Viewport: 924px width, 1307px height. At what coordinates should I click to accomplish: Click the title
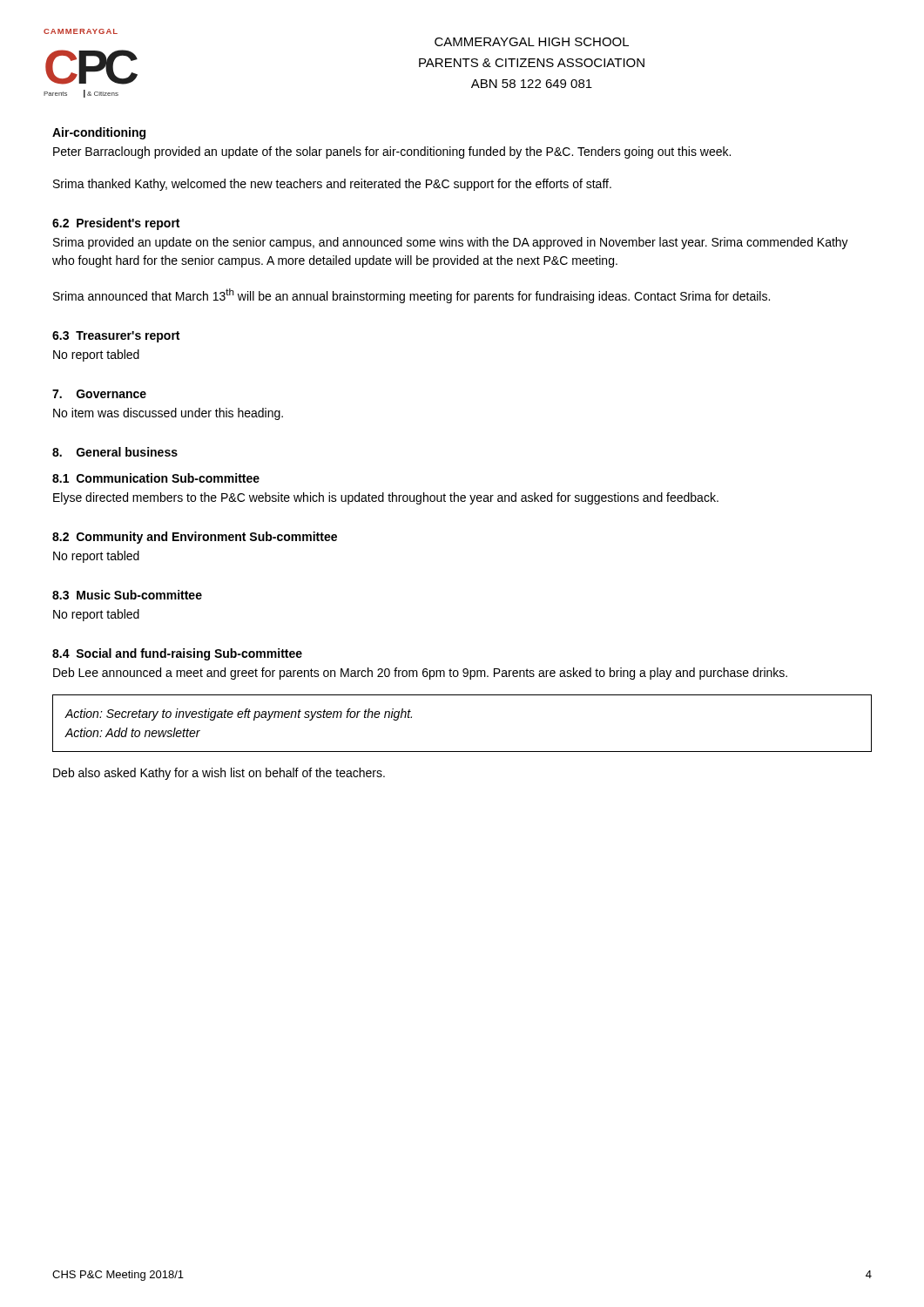pyautogui.click(x=532, y=62)
